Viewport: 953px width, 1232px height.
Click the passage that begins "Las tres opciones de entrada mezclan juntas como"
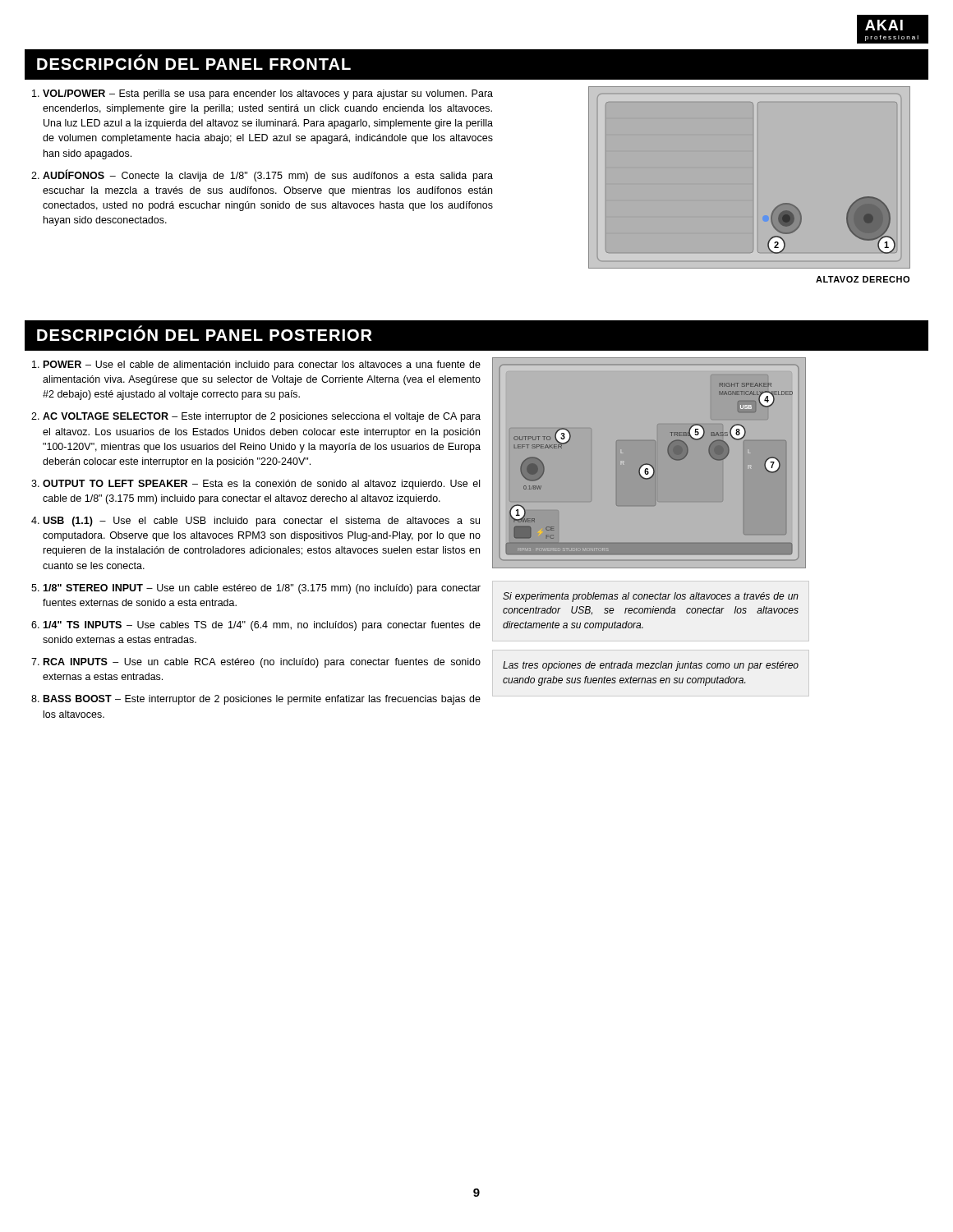tap(651, 673)
